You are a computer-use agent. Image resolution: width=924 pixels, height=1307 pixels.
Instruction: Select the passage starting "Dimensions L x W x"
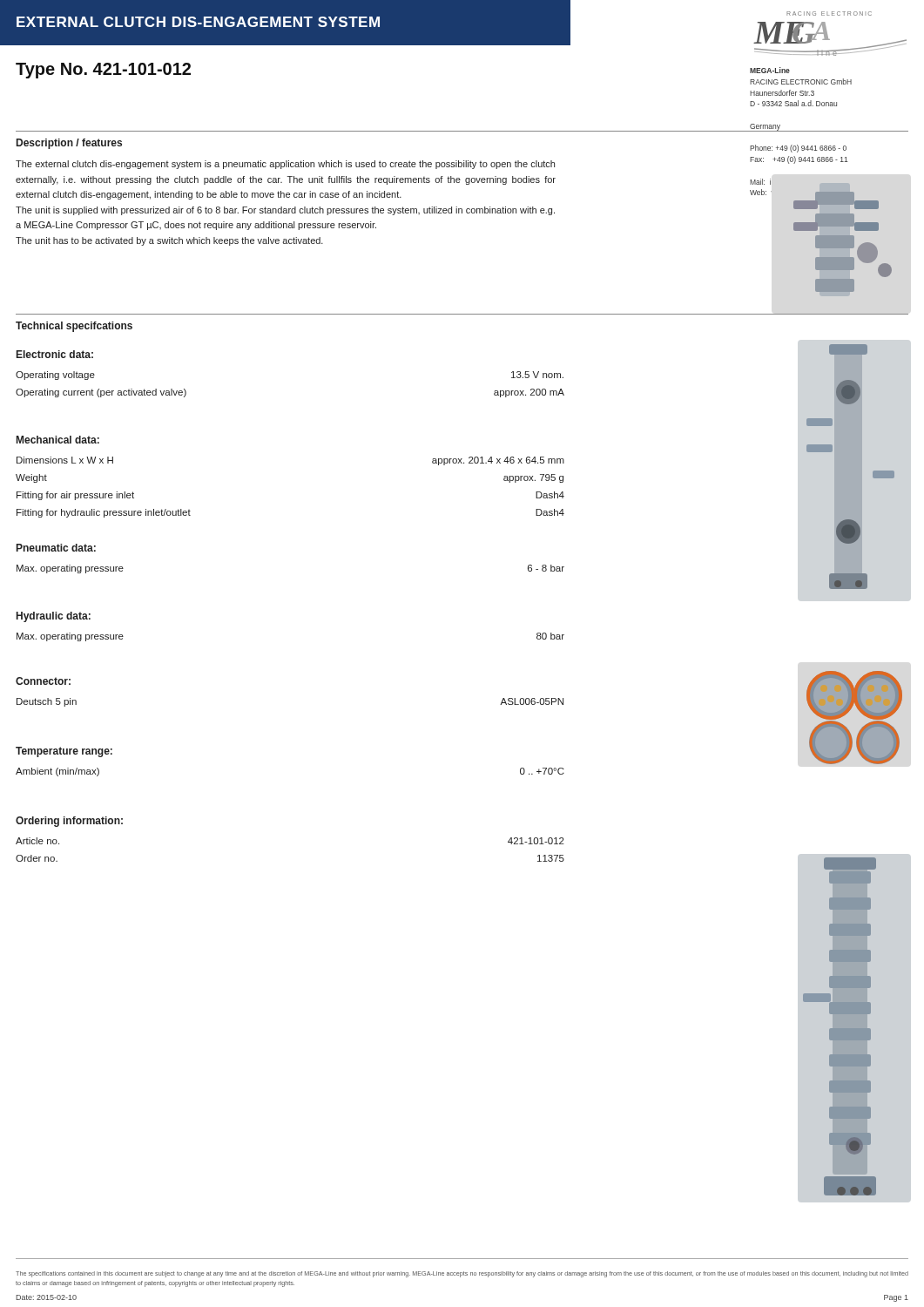point(66,460)
